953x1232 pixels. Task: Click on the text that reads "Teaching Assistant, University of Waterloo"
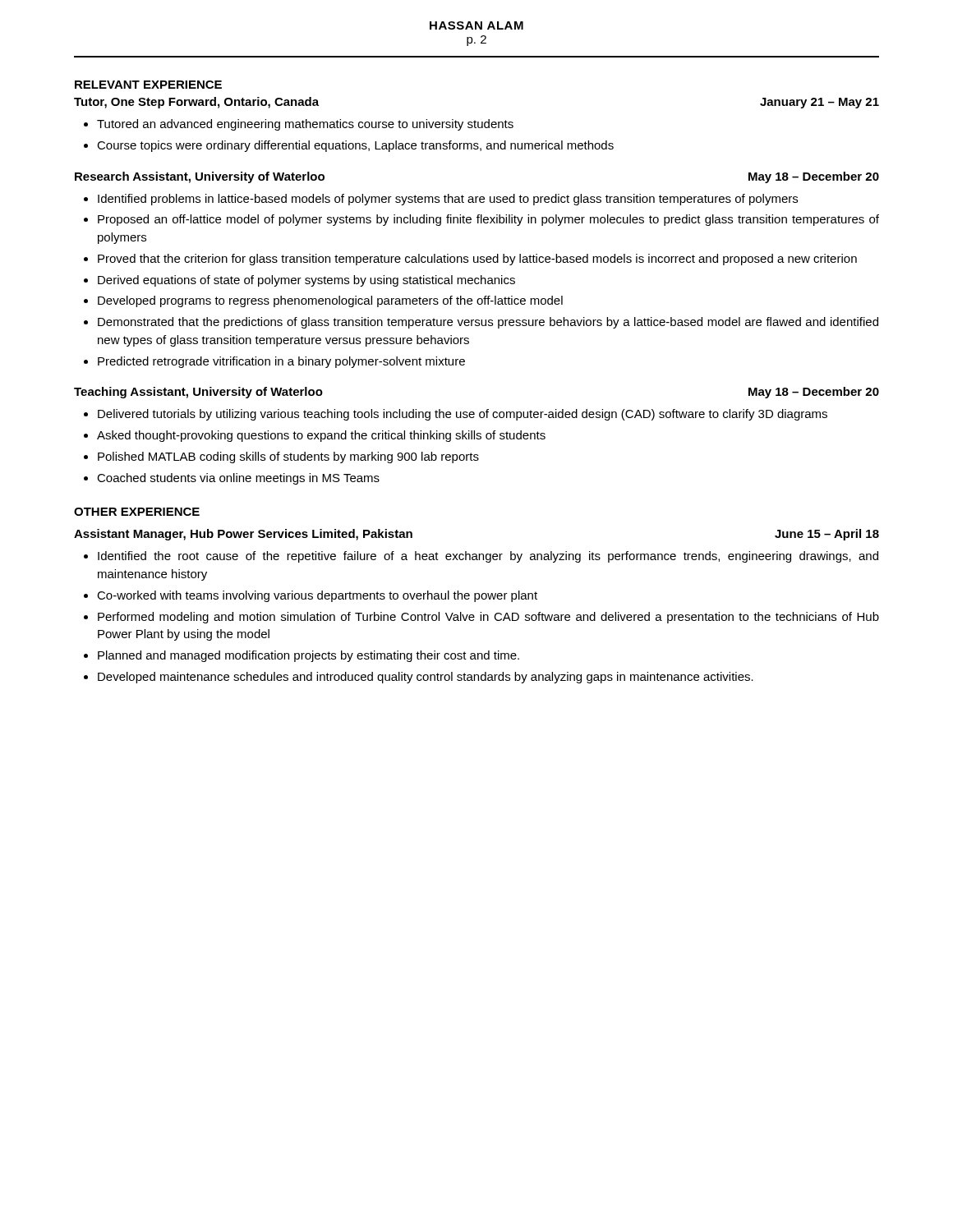coord(198,392)
